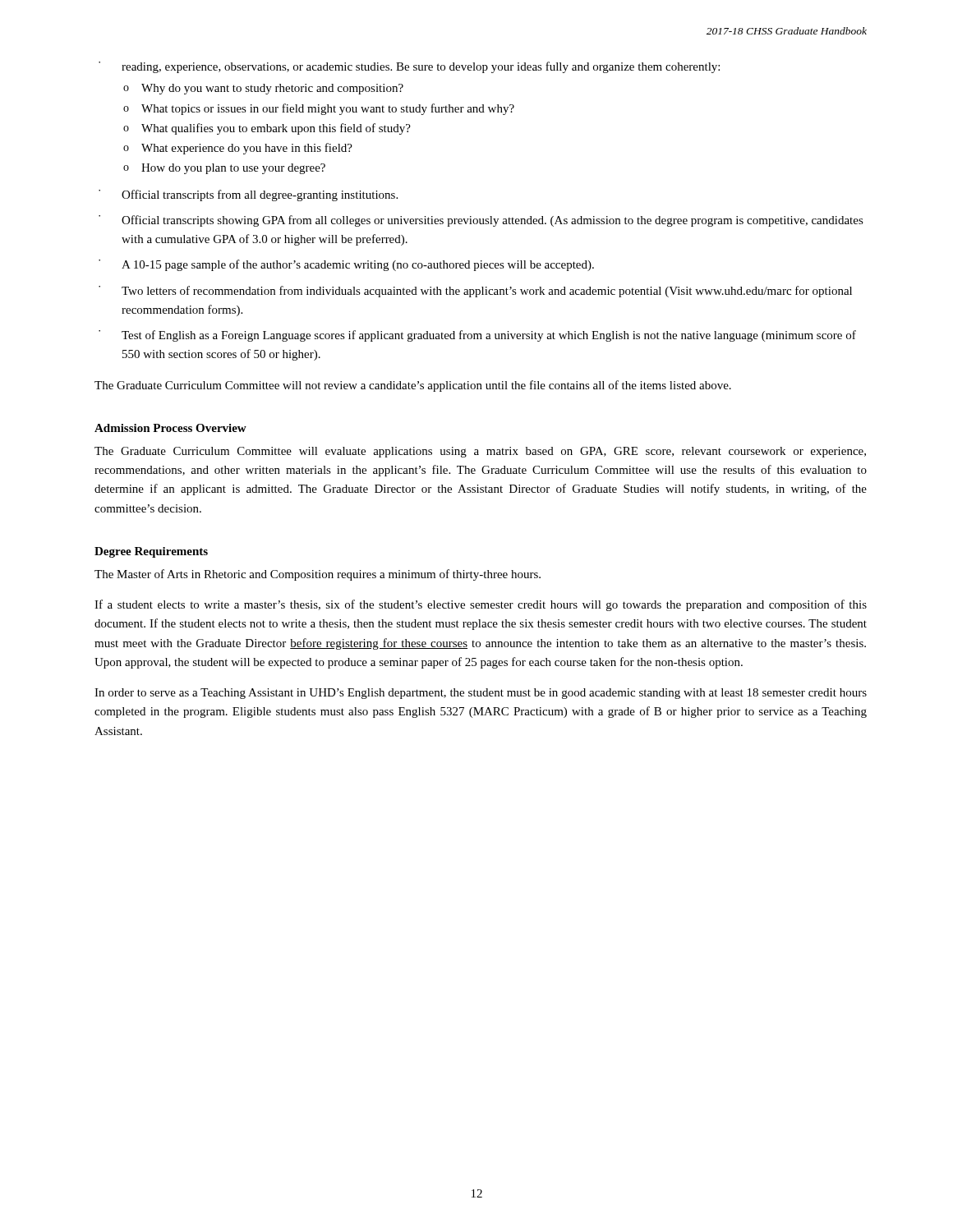Select the text block containing "If a student elects"

[x=481, y=633]
